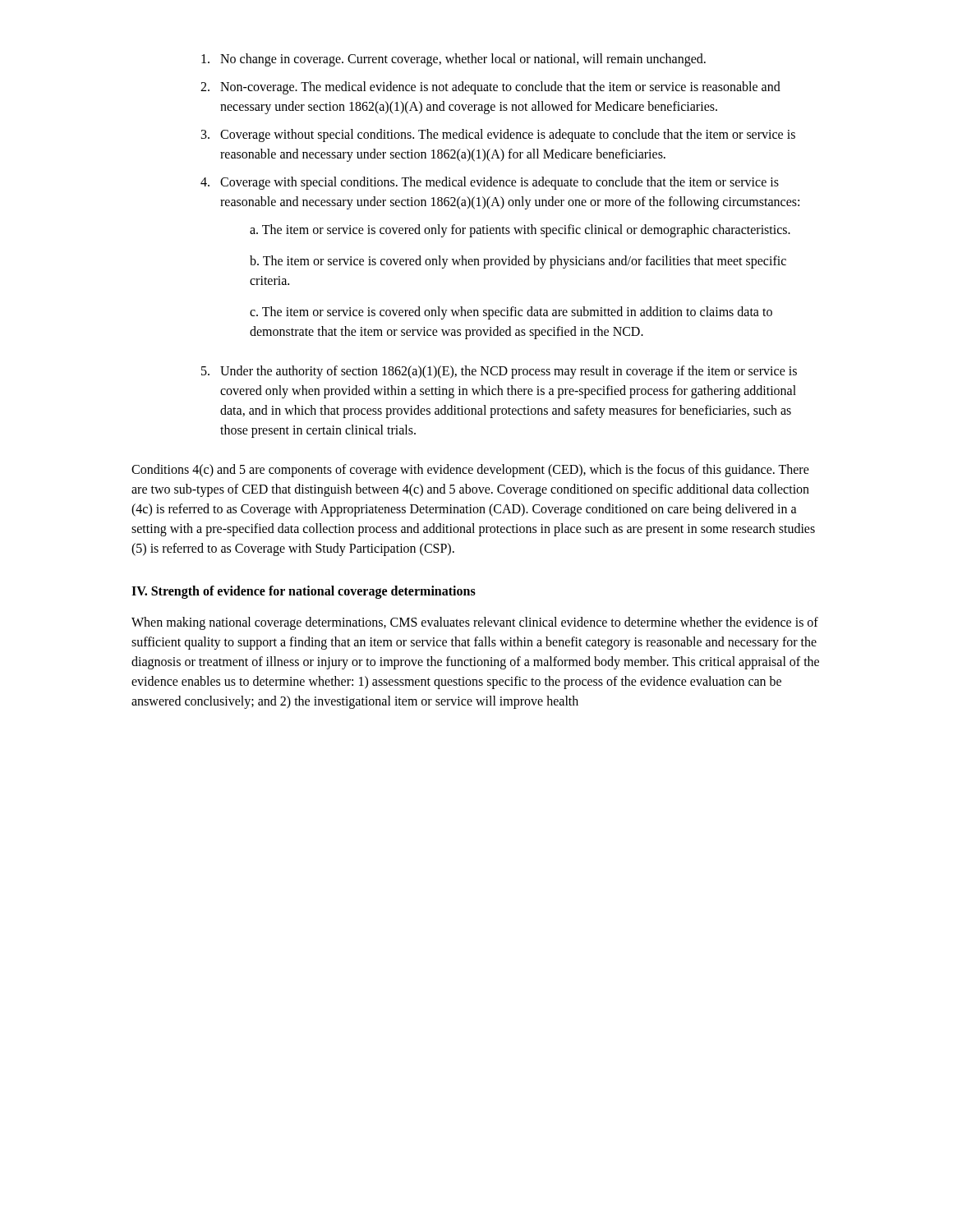Screen dimensions: 1232x953
Task: Locate the list item that reads "5. Under the authority of"
Action: coord(501,401)
